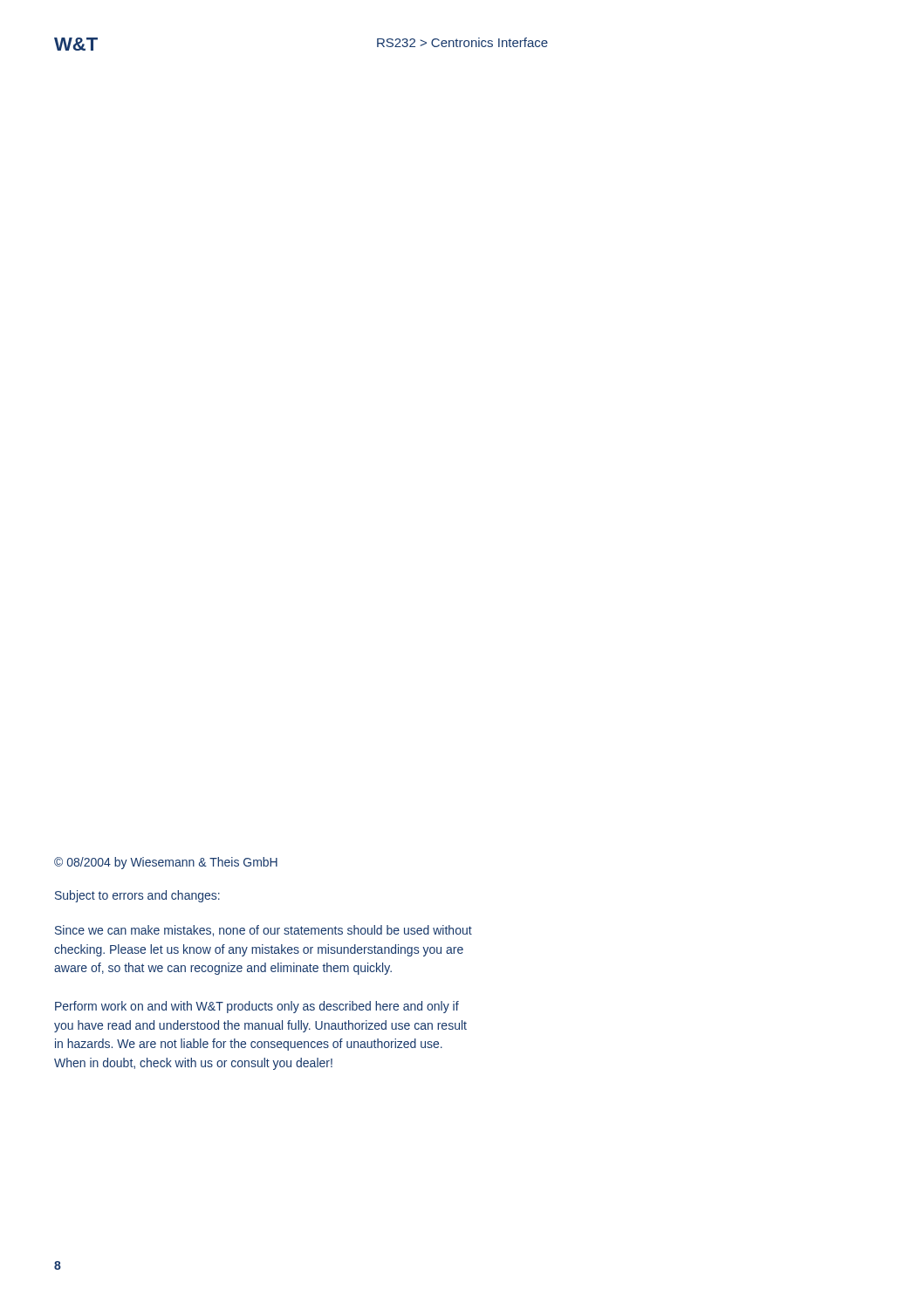
Task: Locate the block starting "Subject to errors and"
Action: pos(137,895)
